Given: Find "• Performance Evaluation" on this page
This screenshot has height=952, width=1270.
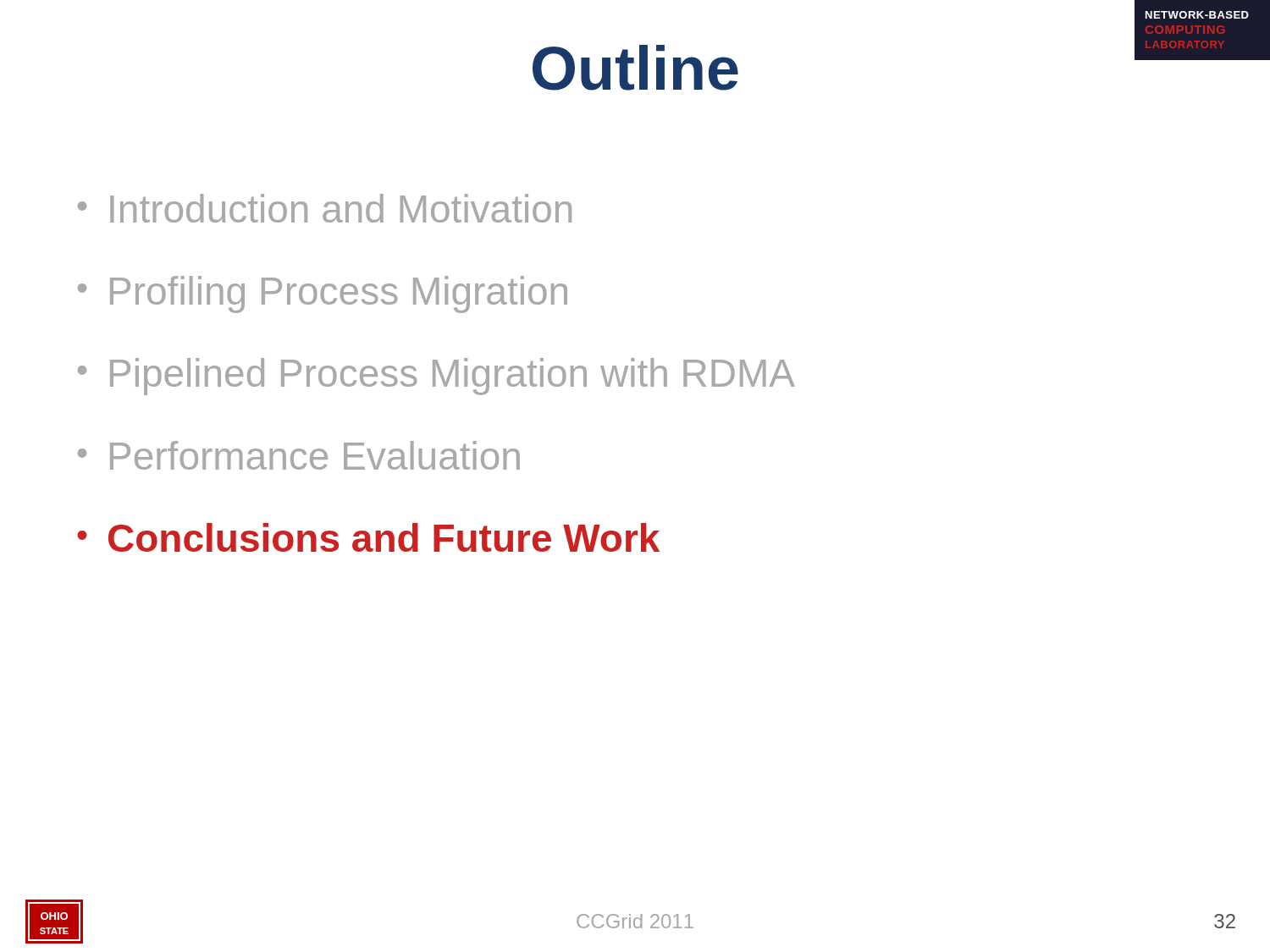Looking at the screenshot, I should tap(299, 456).
